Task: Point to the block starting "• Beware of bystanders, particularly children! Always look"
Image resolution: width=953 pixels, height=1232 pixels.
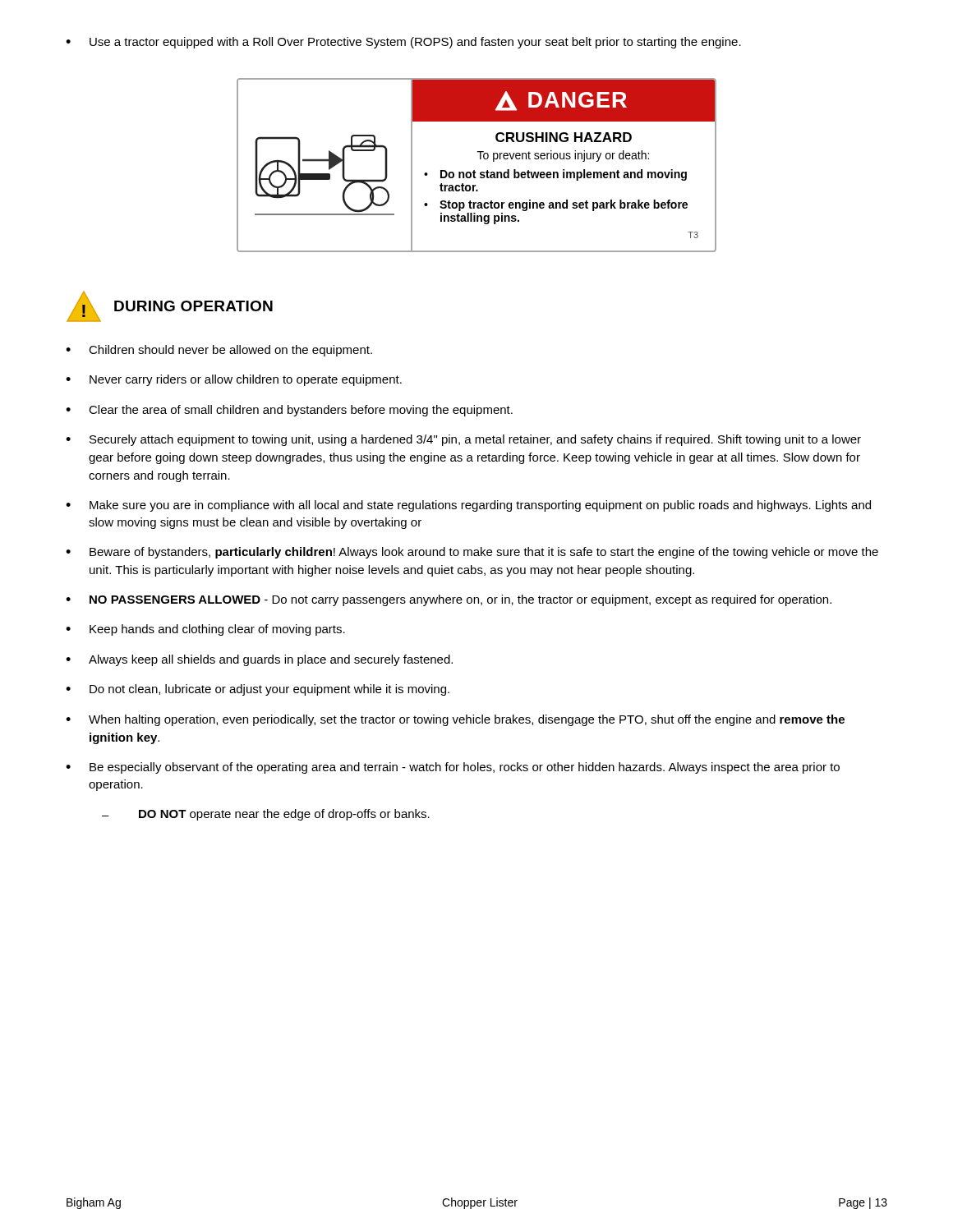Action: pyautogui.click(x=476, y=561)
